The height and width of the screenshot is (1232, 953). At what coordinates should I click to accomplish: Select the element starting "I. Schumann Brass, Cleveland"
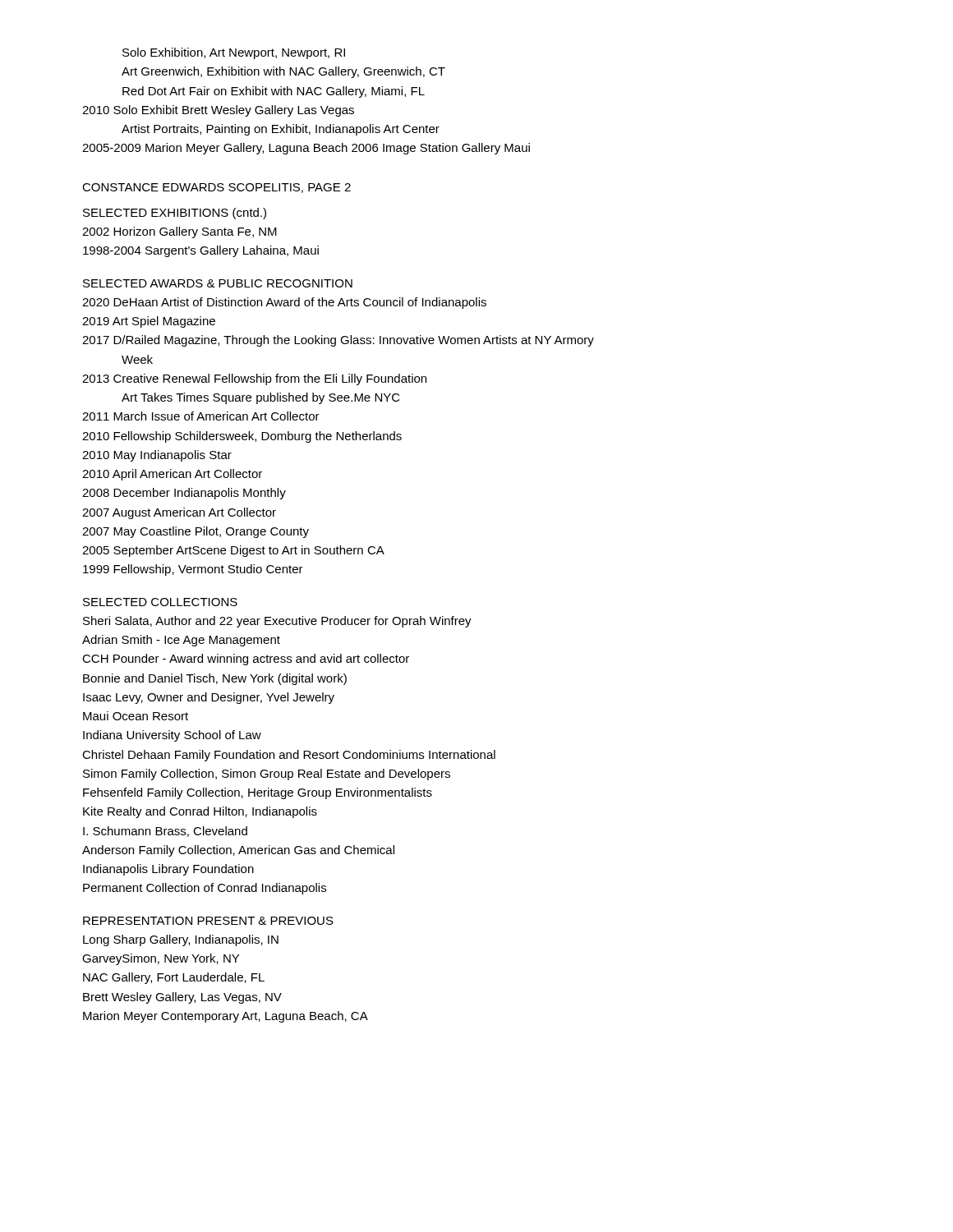point(165,832)
